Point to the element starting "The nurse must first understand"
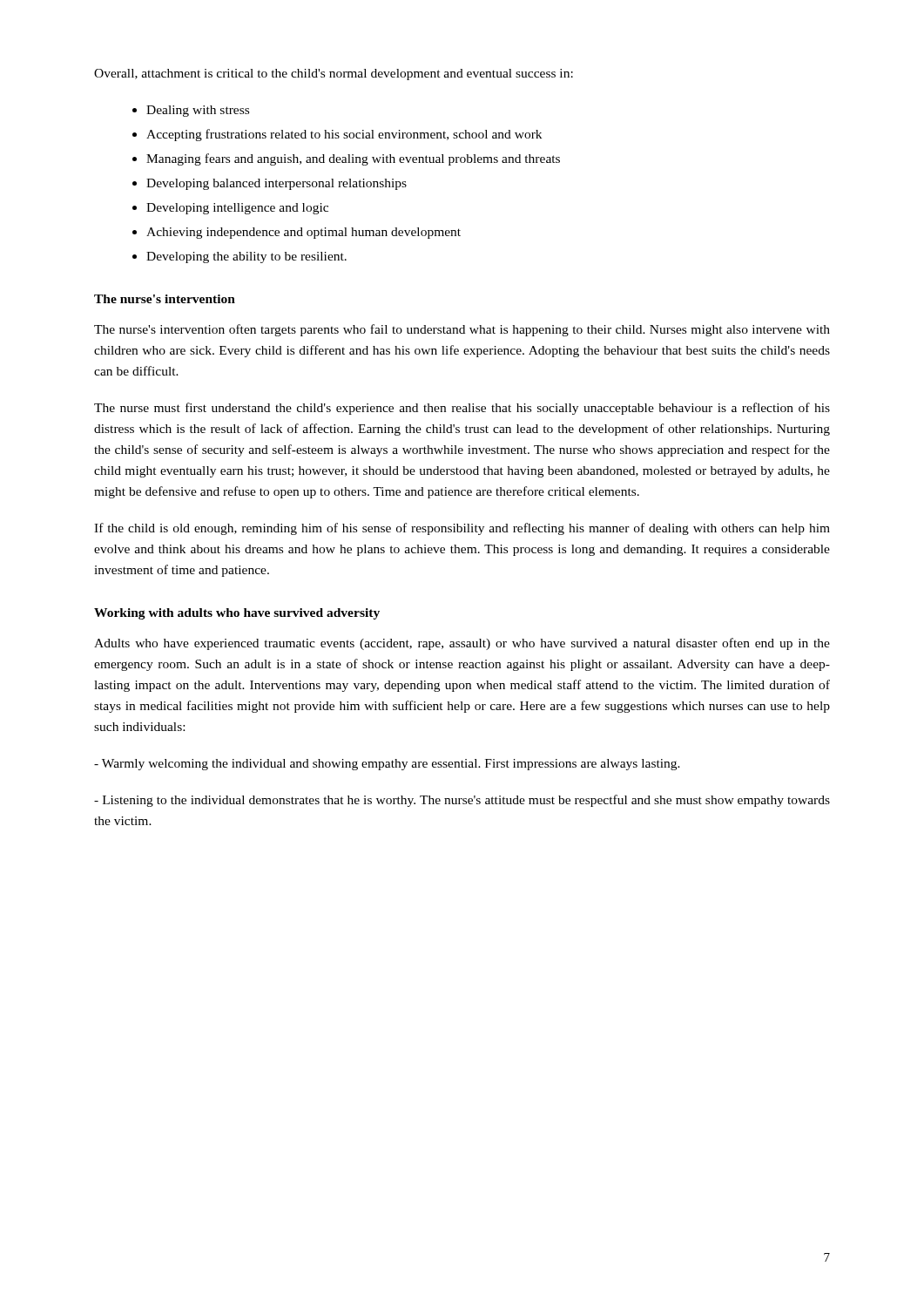This screenshot has width=924, height=1307. [462, 449]
